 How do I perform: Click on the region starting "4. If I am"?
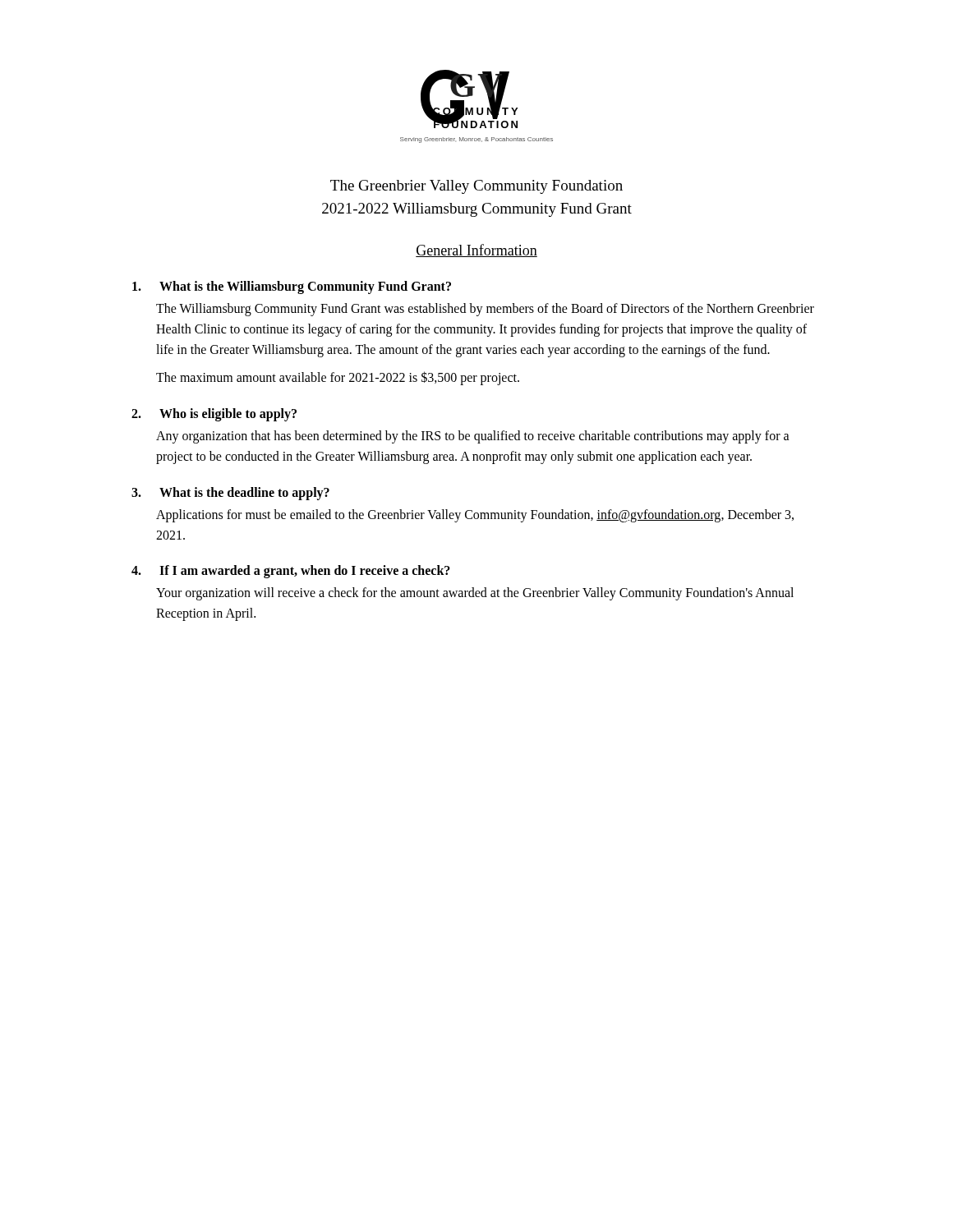[x=476, y=594]
